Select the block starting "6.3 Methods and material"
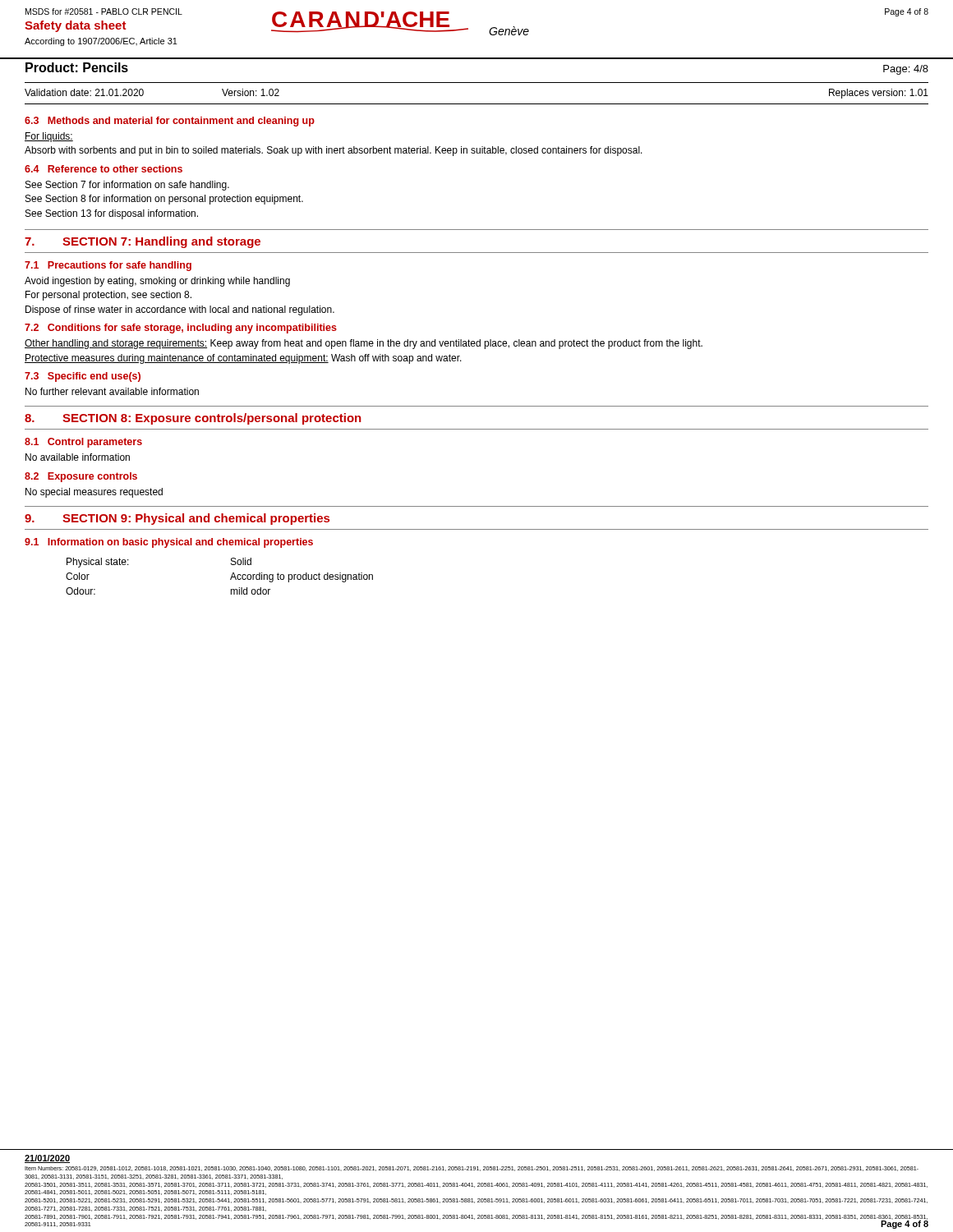The height and width of the screenshot is (1232, 953). pyautogui.click(x=170, y=121)
